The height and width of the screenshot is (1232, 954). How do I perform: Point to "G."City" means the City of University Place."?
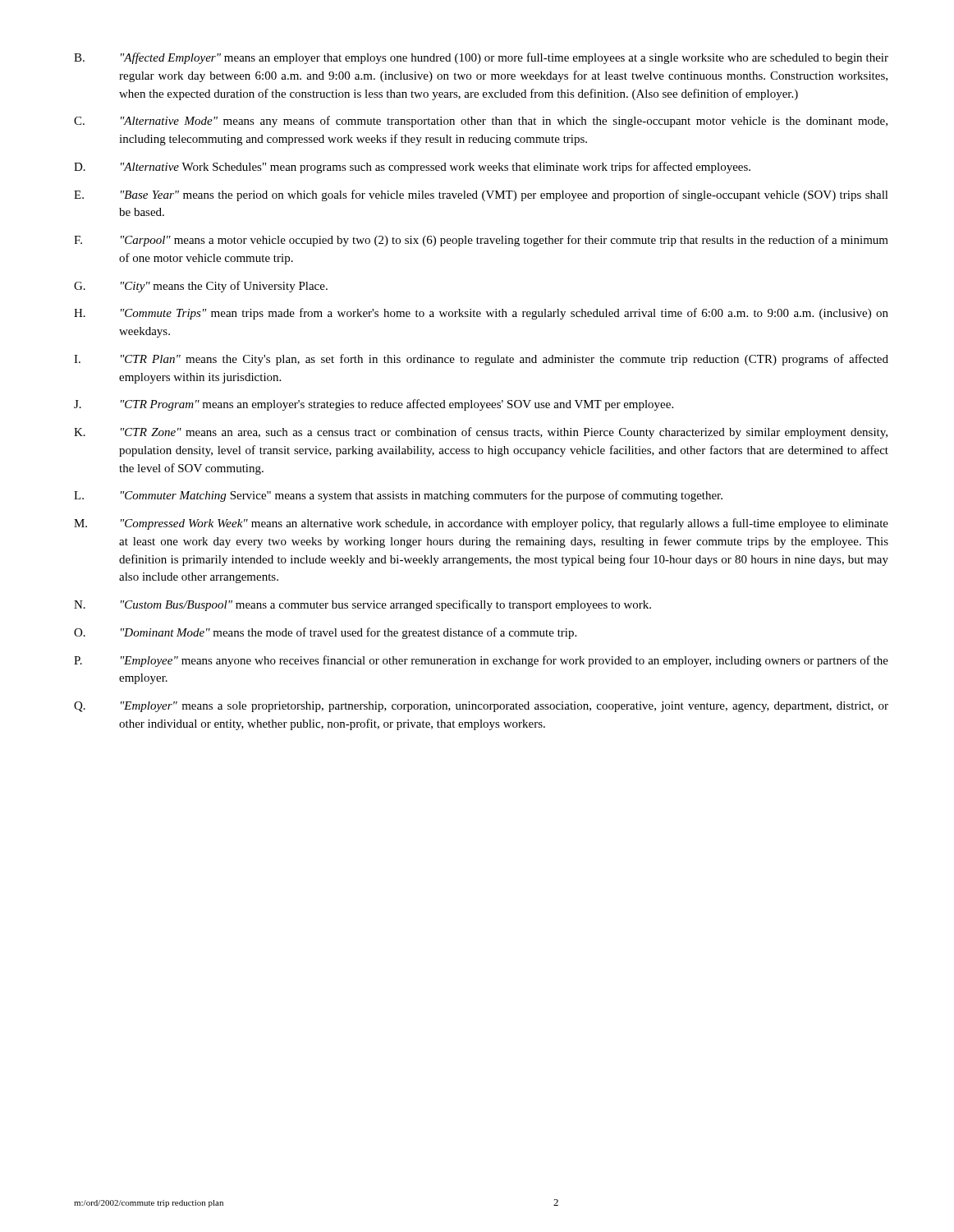tap(201, 287)
